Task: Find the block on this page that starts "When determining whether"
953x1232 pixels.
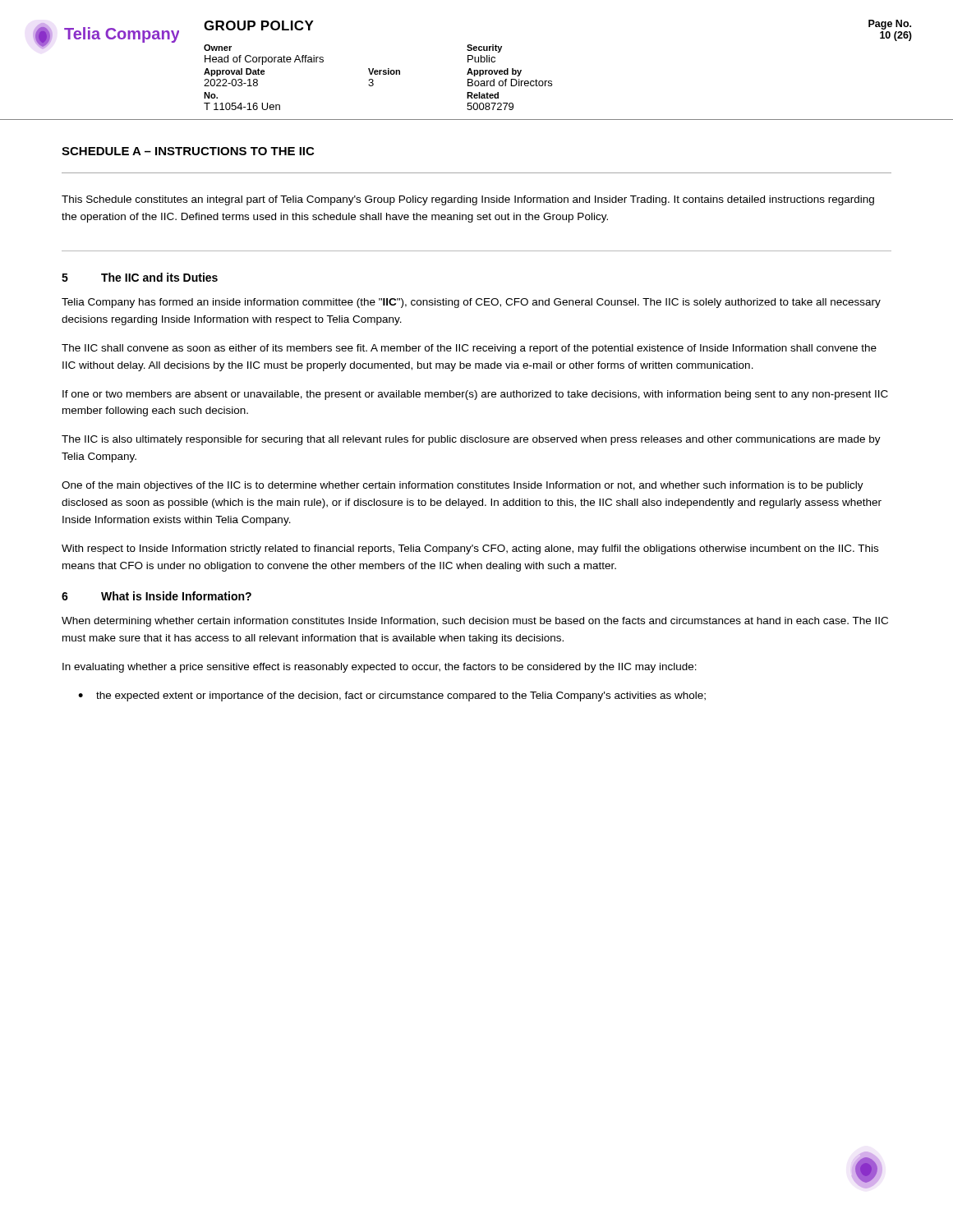Action: [x=475, y=629]
